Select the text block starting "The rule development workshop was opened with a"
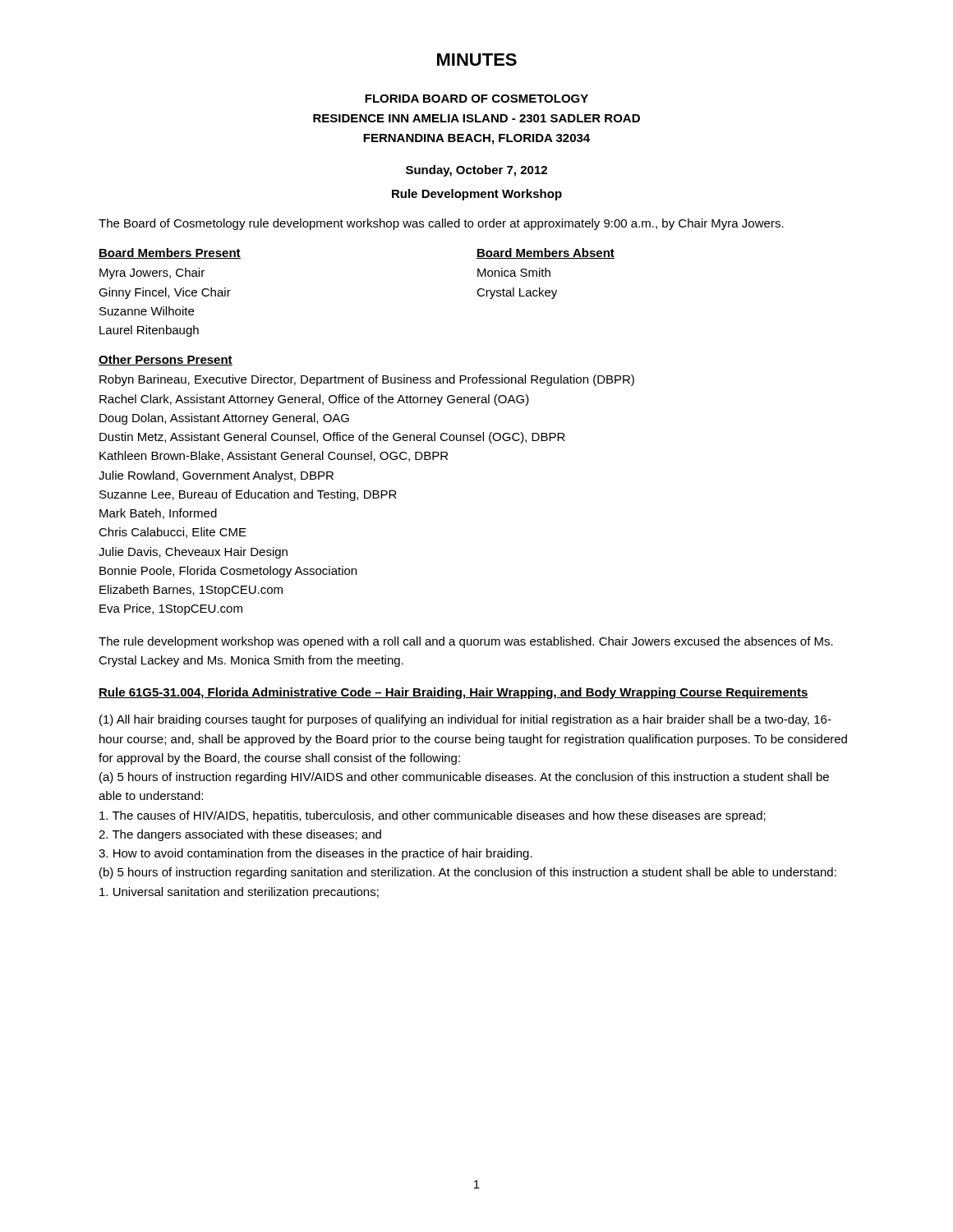The width and height of the screenshot is (953, 1232). tap(466, 650)
